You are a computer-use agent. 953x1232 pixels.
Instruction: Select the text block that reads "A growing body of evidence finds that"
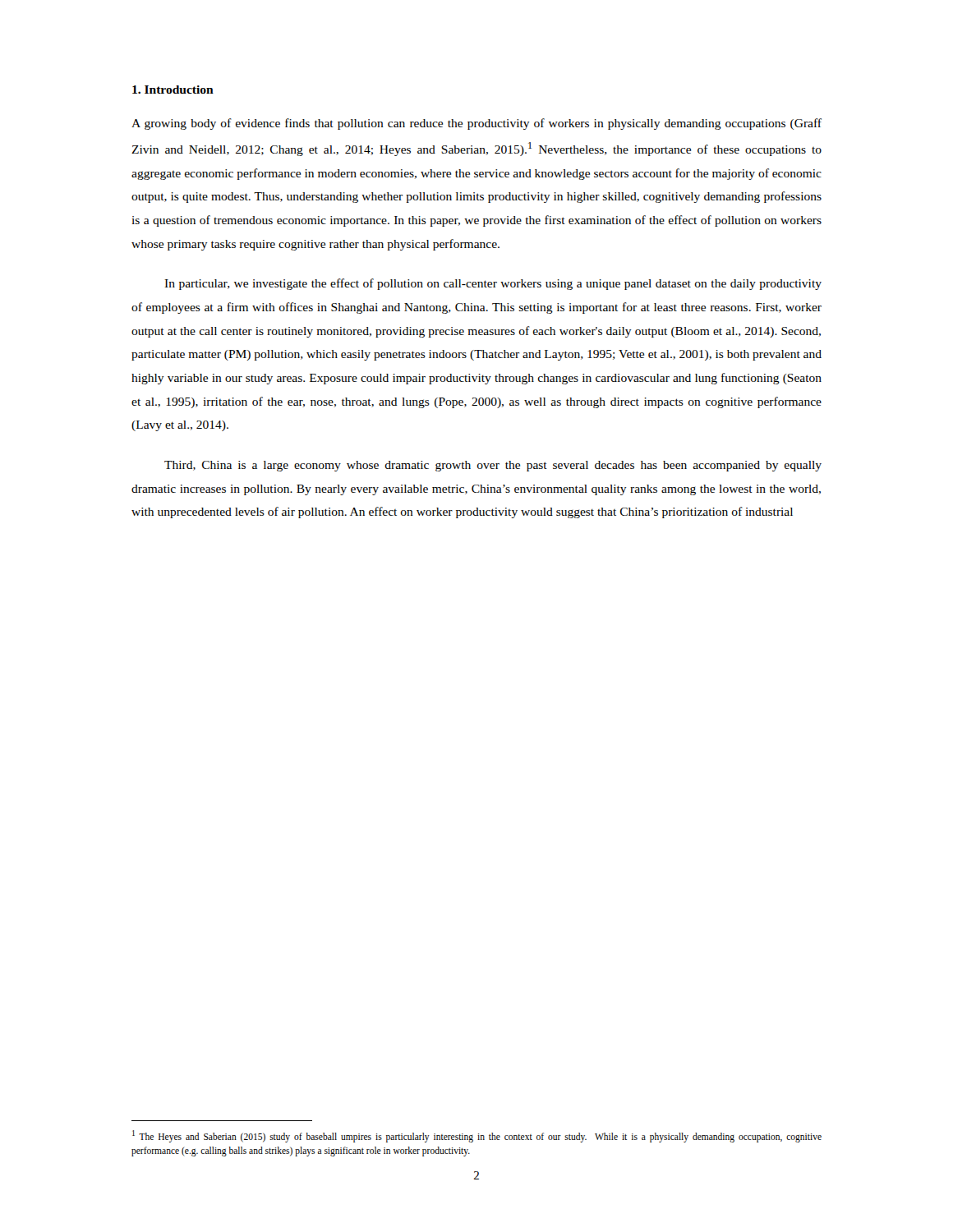pos(476,183)
